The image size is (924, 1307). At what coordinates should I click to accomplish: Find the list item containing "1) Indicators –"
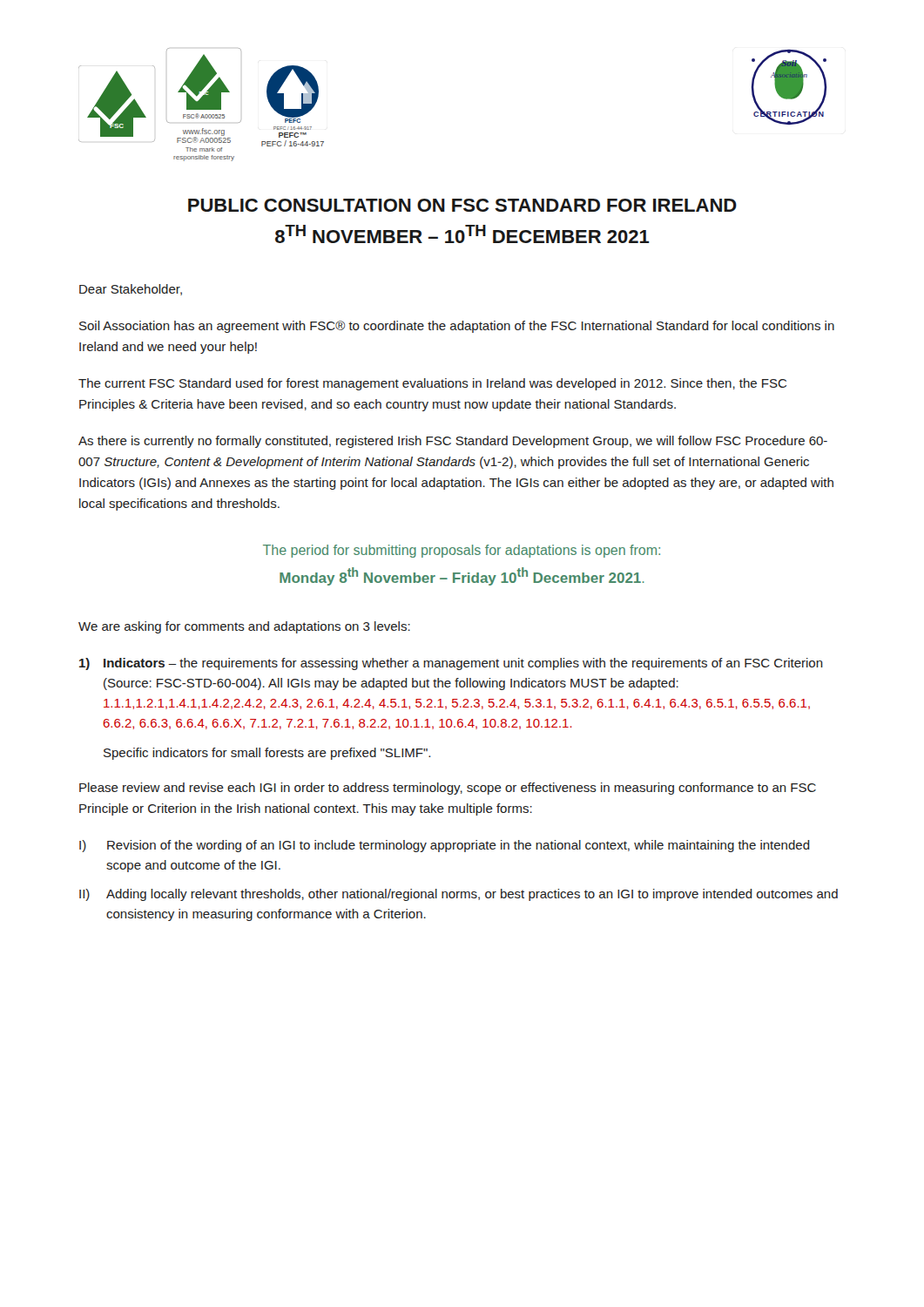pyautogui.click(x=462, y=708)
